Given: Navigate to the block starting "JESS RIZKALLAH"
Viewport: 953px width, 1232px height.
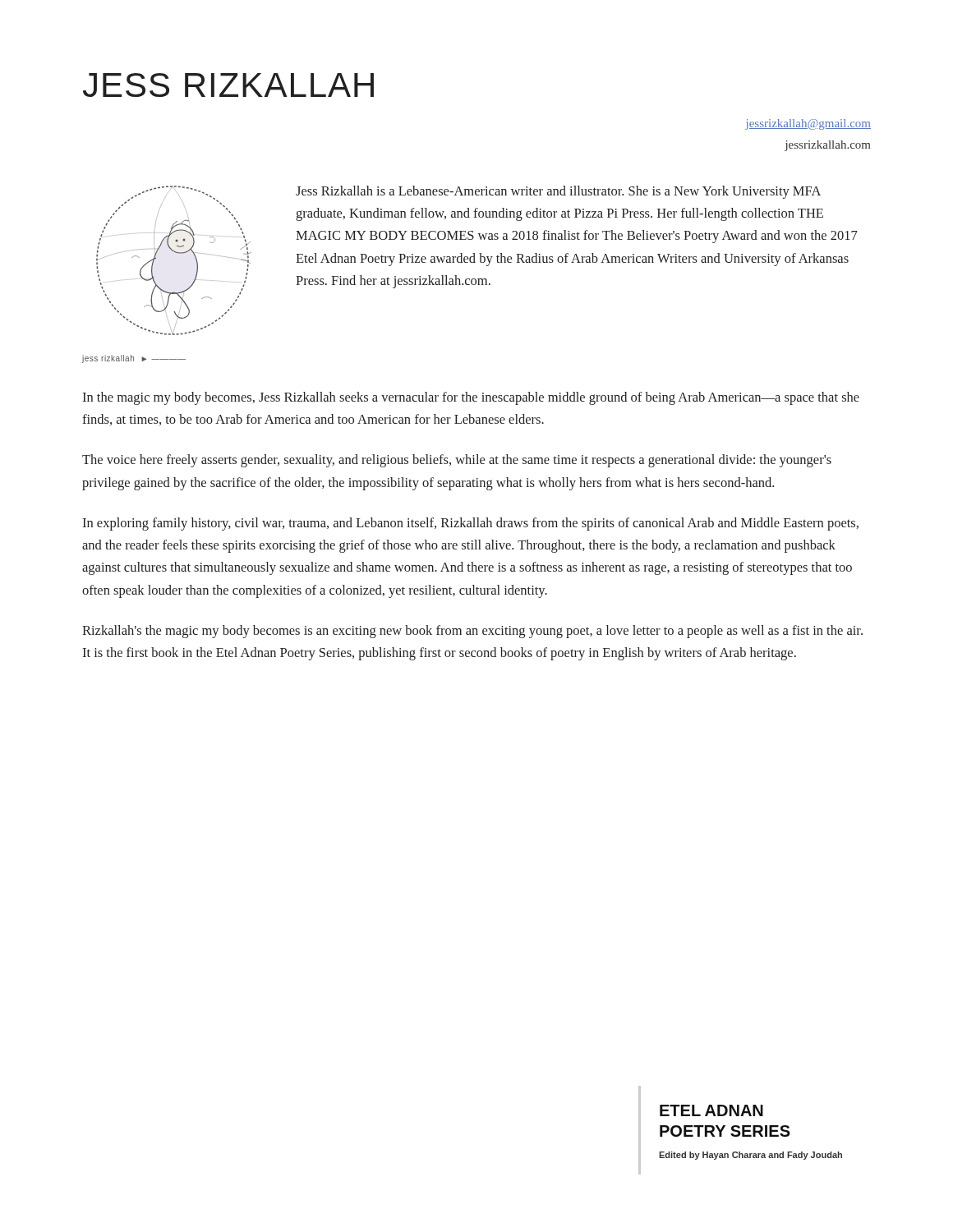Looking at the screenshot, I should (228, 85).
